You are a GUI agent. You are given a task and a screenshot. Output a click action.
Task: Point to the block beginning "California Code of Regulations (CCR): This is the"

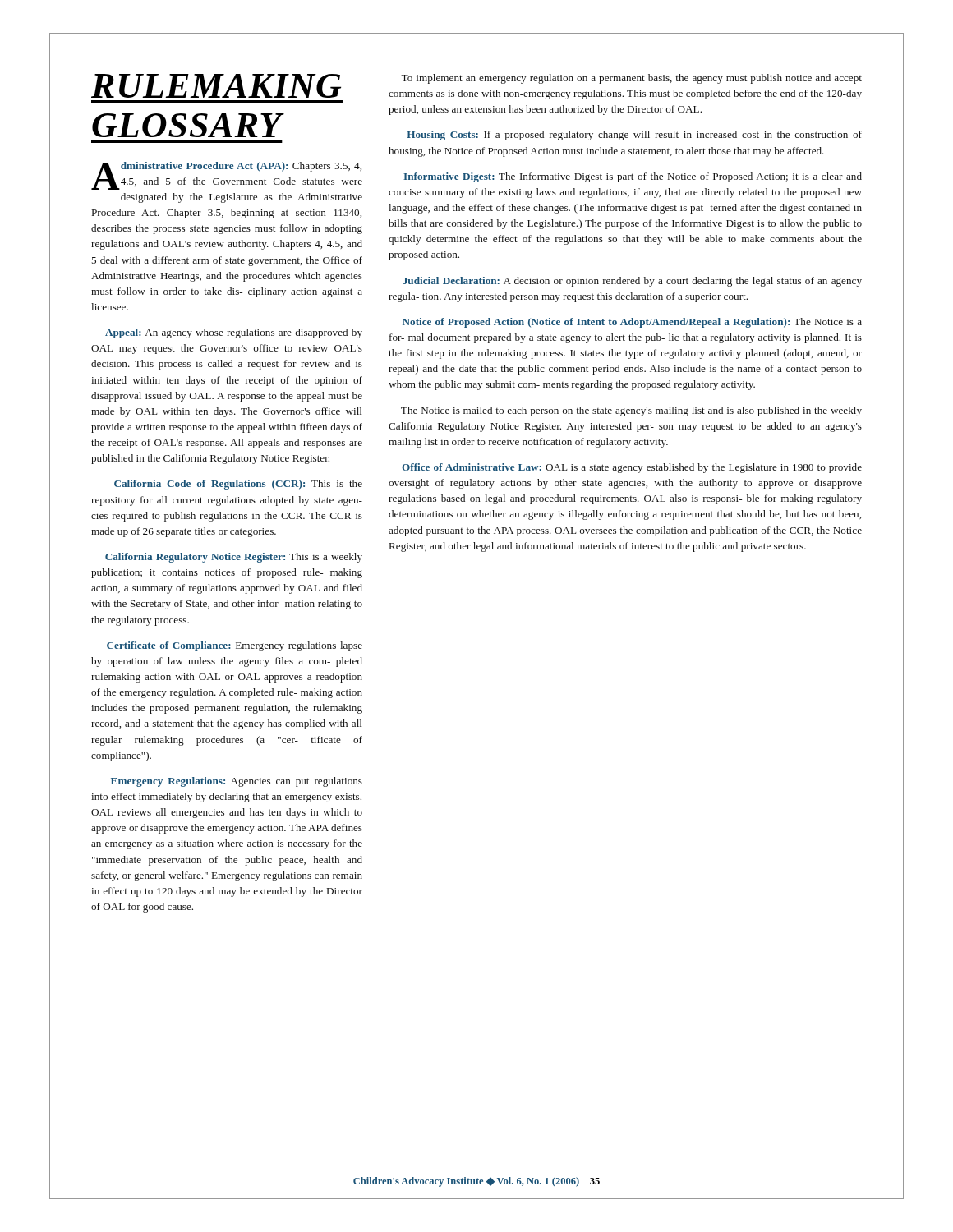pos(227,507)
